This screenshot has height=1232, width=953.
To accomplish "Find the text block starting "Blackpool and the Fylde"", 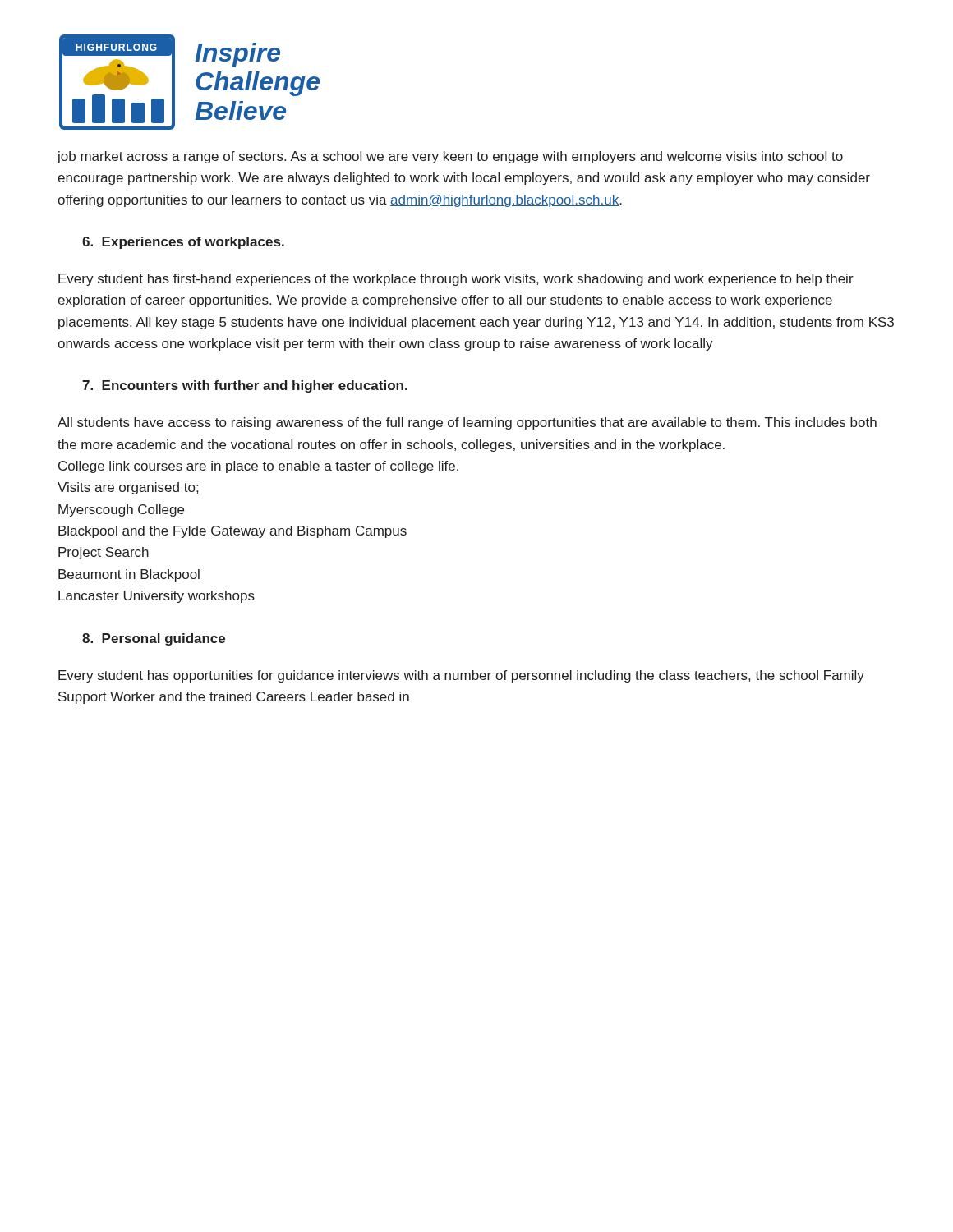I will [x=232, y=531].
